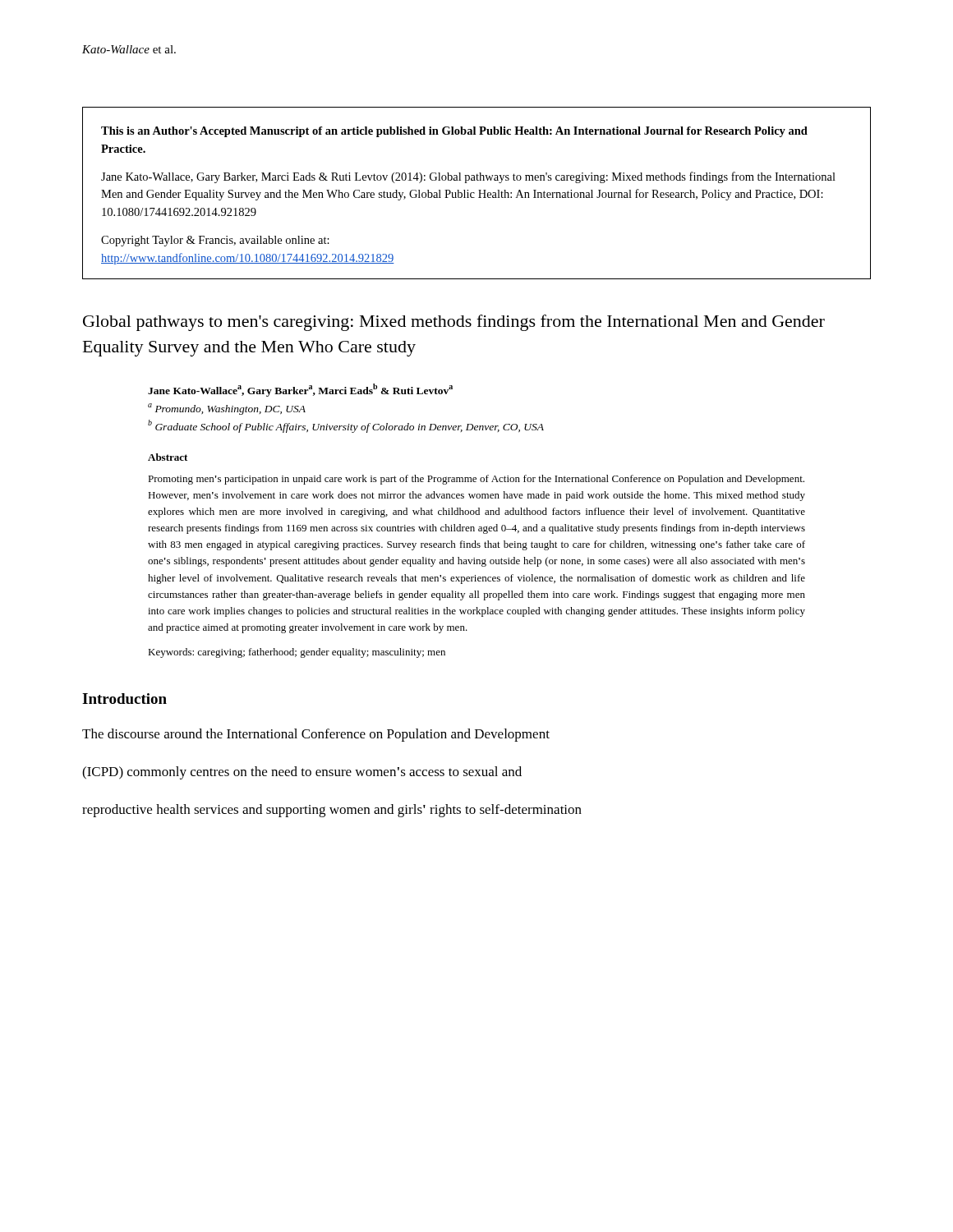The image size is (953, 1232).
Task: Find the text starting "(ICPD) commonly centres on the"
Action: click(x=476, y=772)
